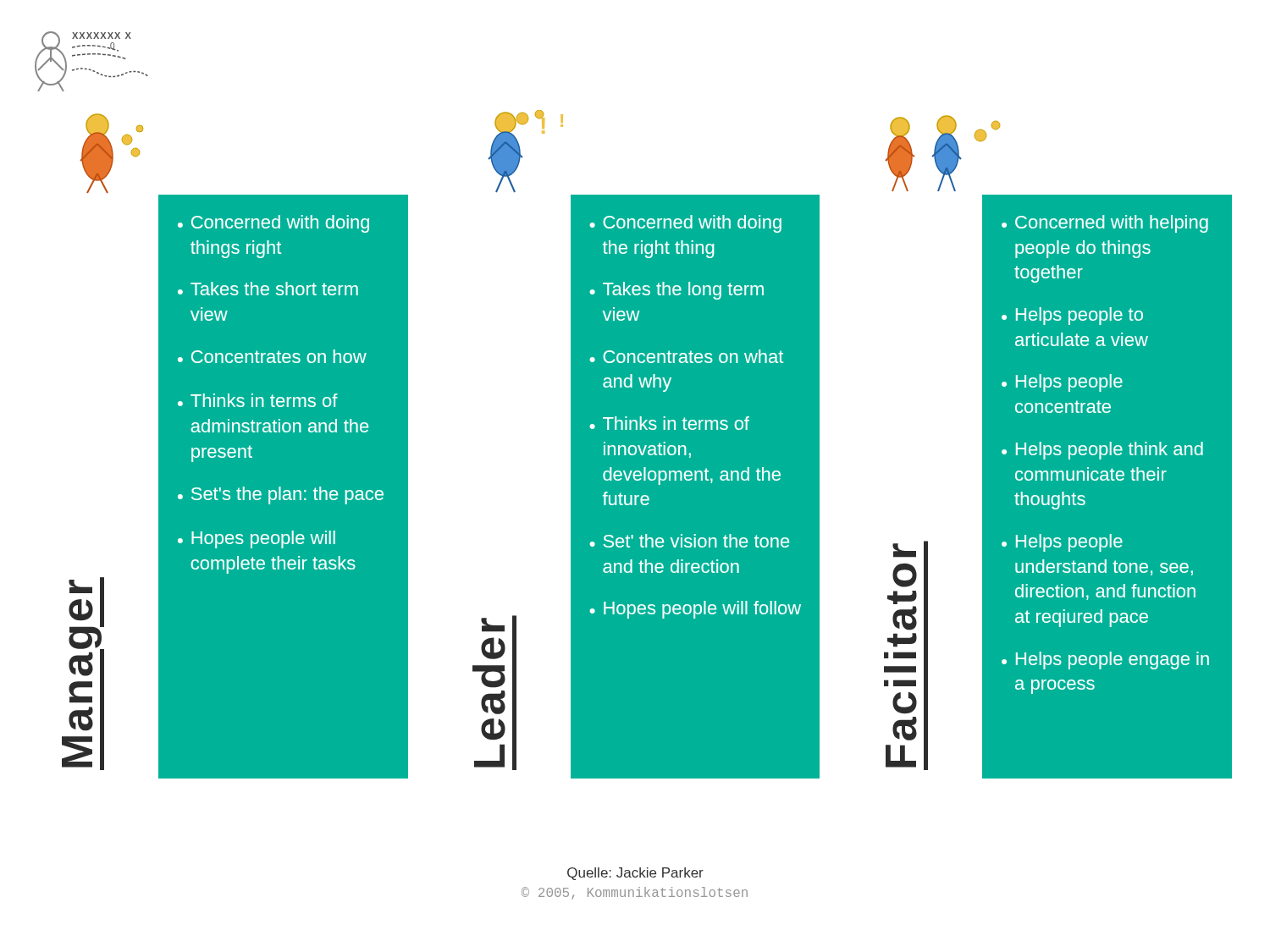Click on the text block starting "•Takes the long term view"
This screenshot has height=952, width=1270.
point(695,302)
